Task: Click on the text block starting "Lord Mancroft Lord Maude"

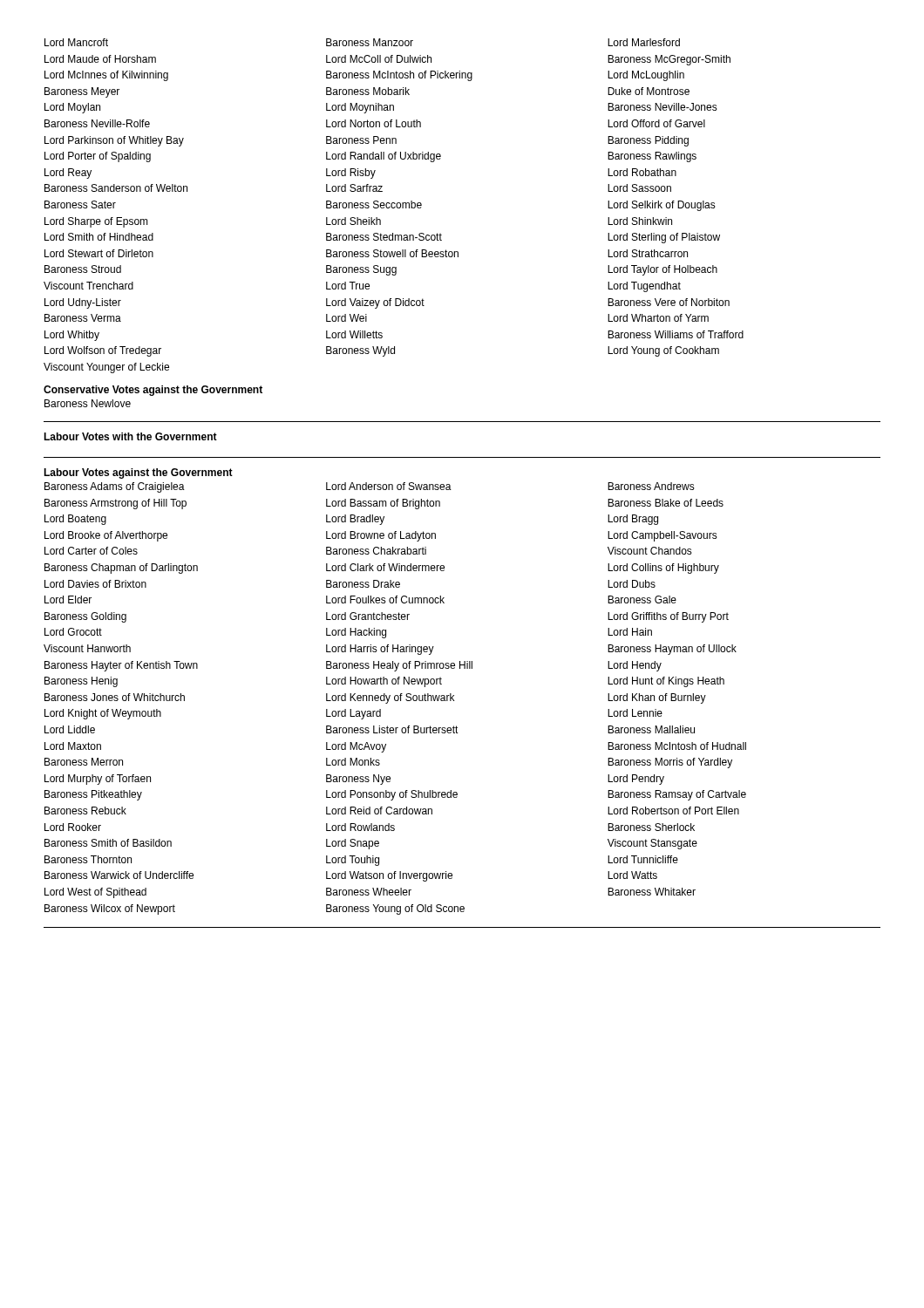Action: point(362,42)
